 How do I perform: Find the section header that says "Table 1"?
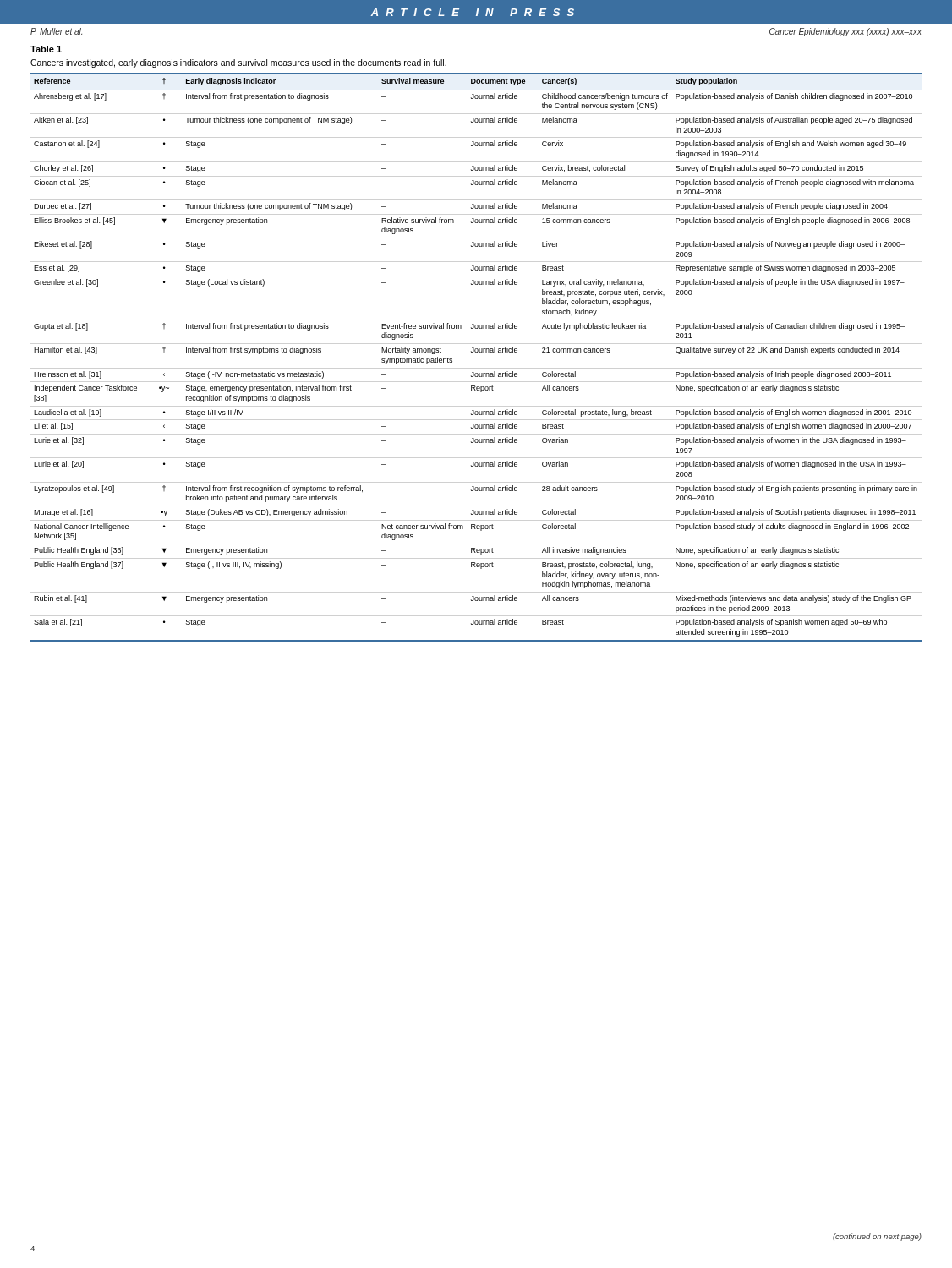pyautogui.click(x=46, y=49)
